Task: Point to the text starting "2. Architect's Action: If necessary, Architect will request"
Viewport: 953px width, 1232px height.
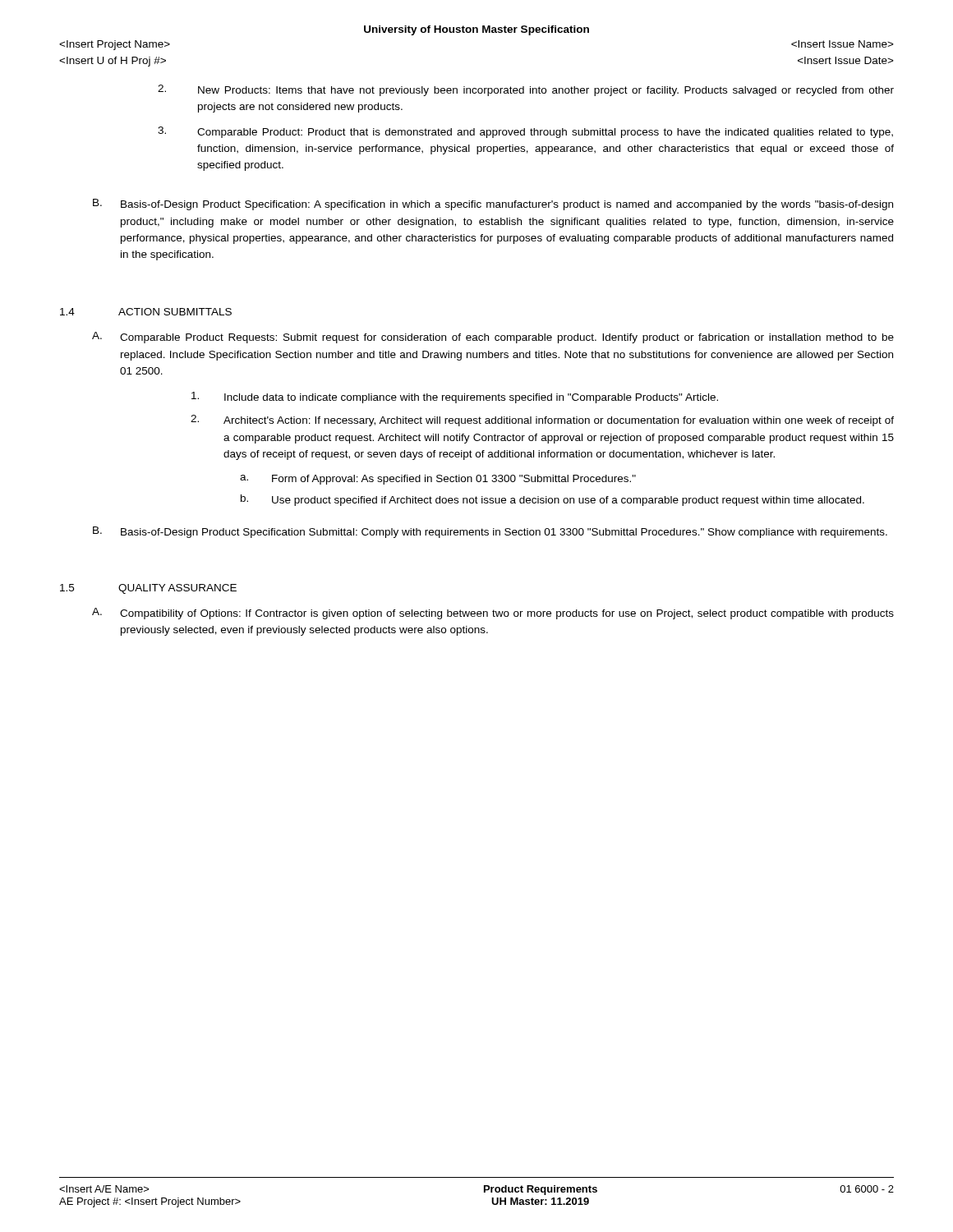Action: [542, 437]
